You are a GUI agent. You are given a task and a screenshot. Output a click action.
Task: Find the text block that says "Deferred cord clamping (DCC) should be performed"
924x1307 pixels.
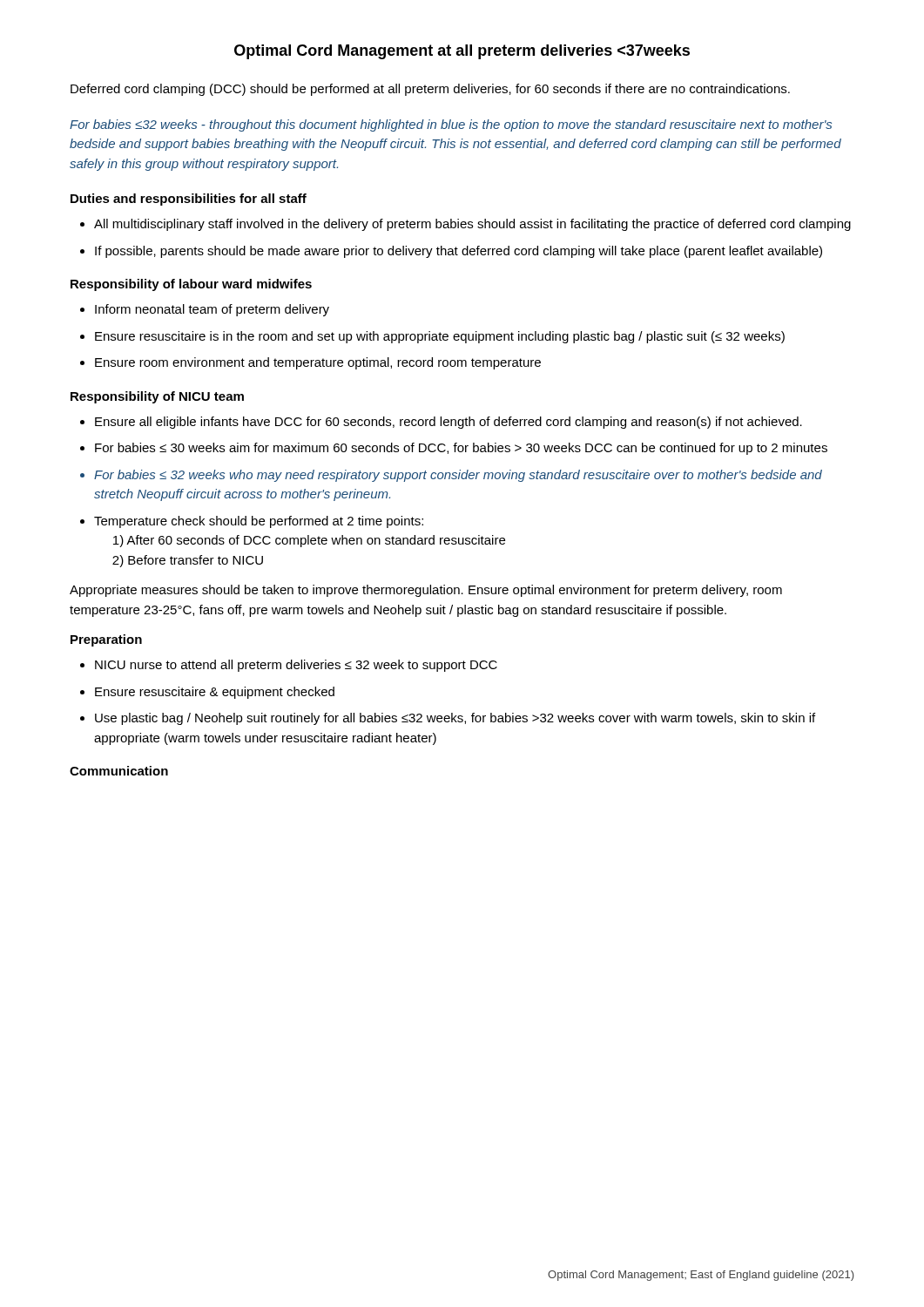pos(430,88)
